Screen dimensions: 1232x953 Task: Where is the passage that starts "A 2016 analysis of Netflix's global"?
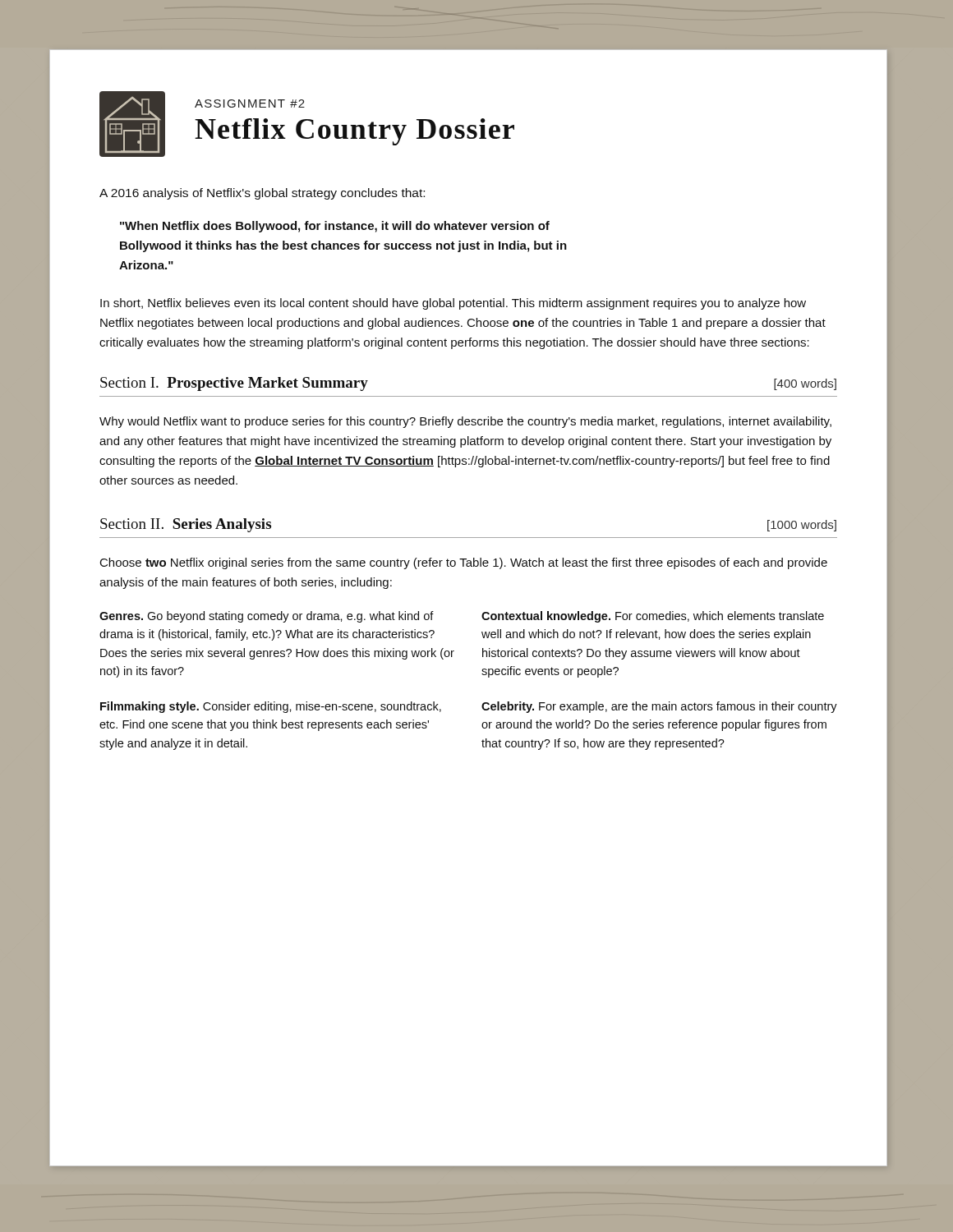263,193
